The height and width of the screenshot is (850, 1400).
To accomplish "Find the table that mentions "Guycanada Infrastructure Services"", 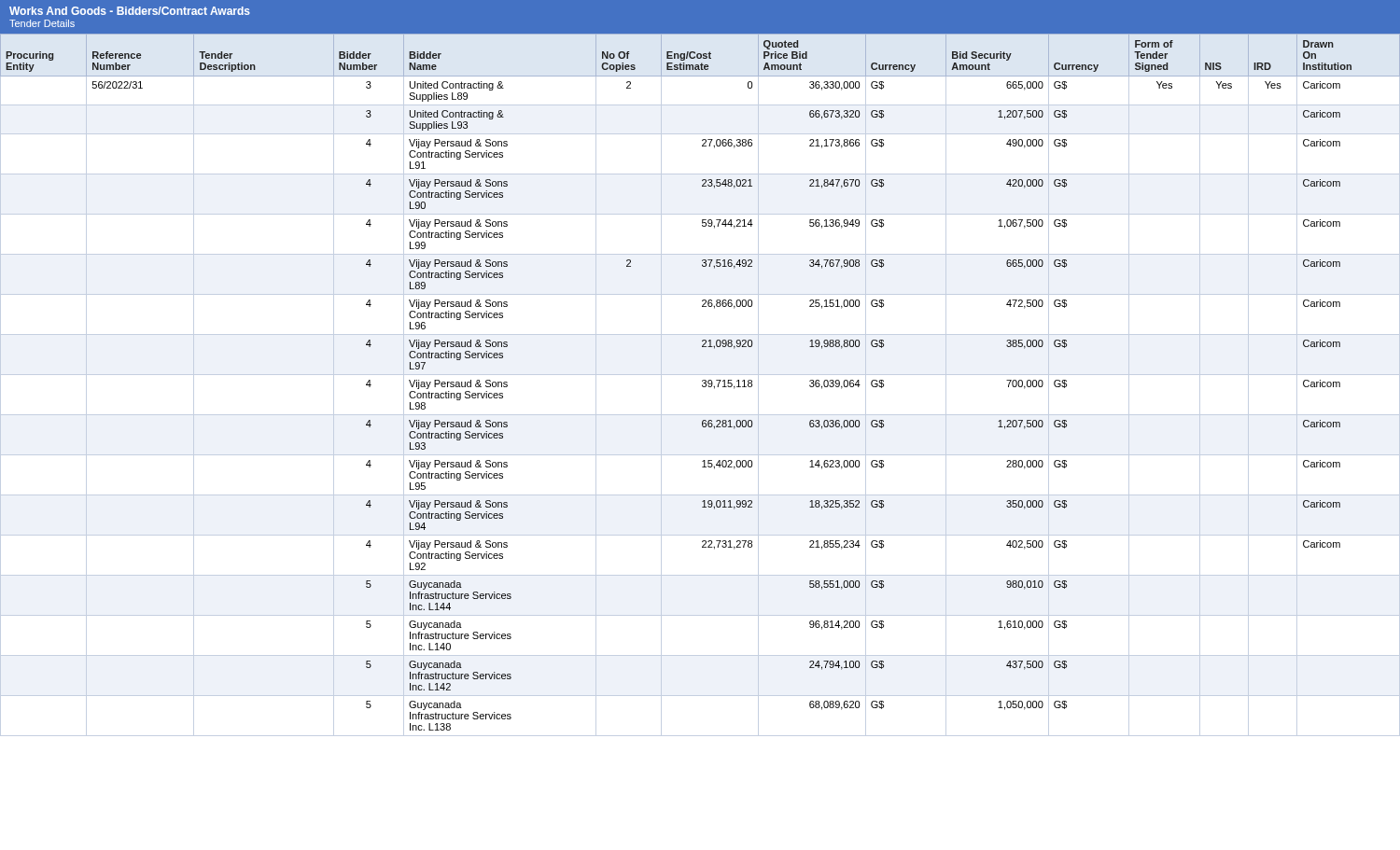I will click(700, 385).
